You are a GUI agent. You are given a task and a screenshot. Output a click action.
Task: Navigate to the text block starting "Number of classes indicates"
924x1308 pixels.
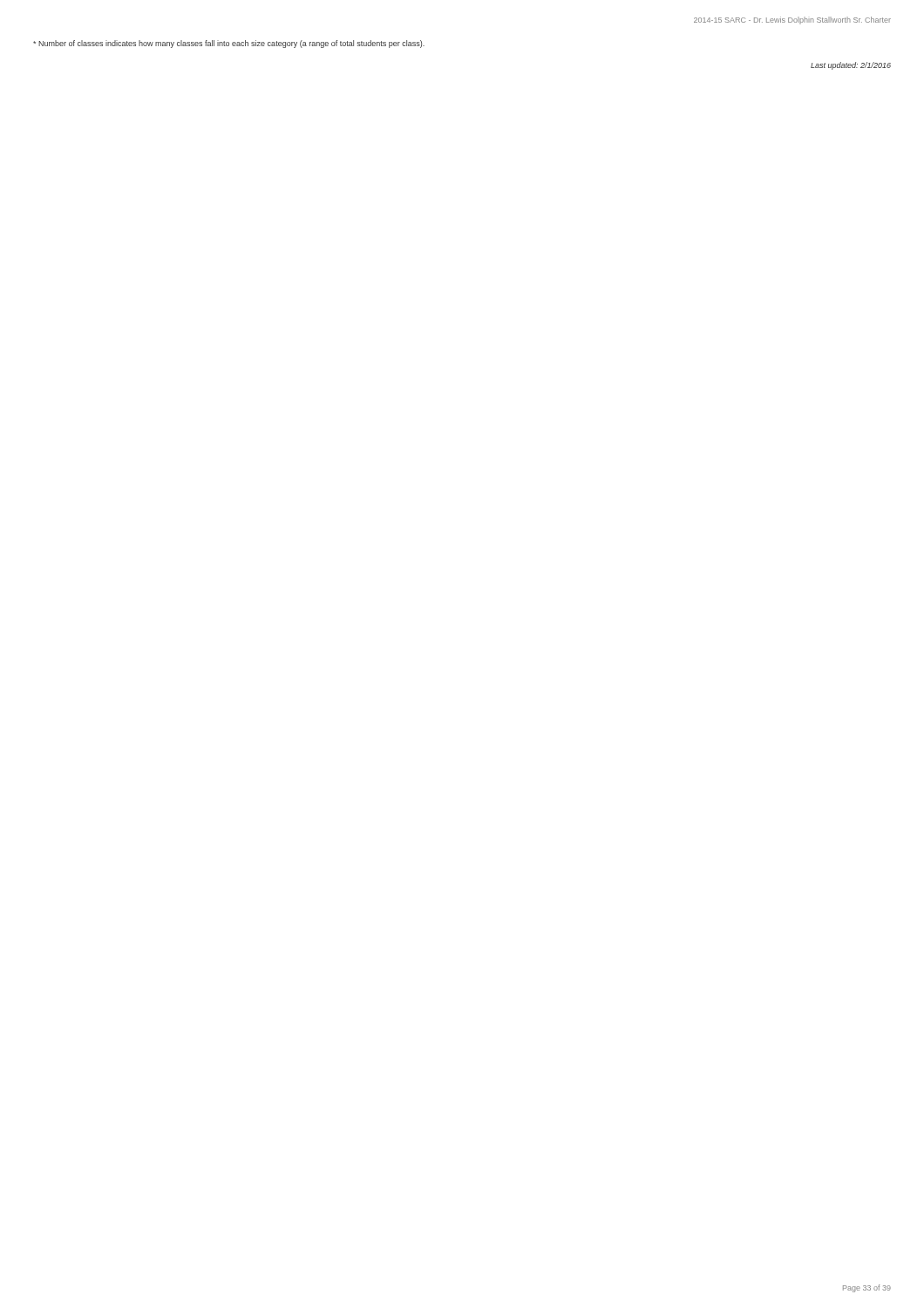pyautogui.click(x=229, y=44)
